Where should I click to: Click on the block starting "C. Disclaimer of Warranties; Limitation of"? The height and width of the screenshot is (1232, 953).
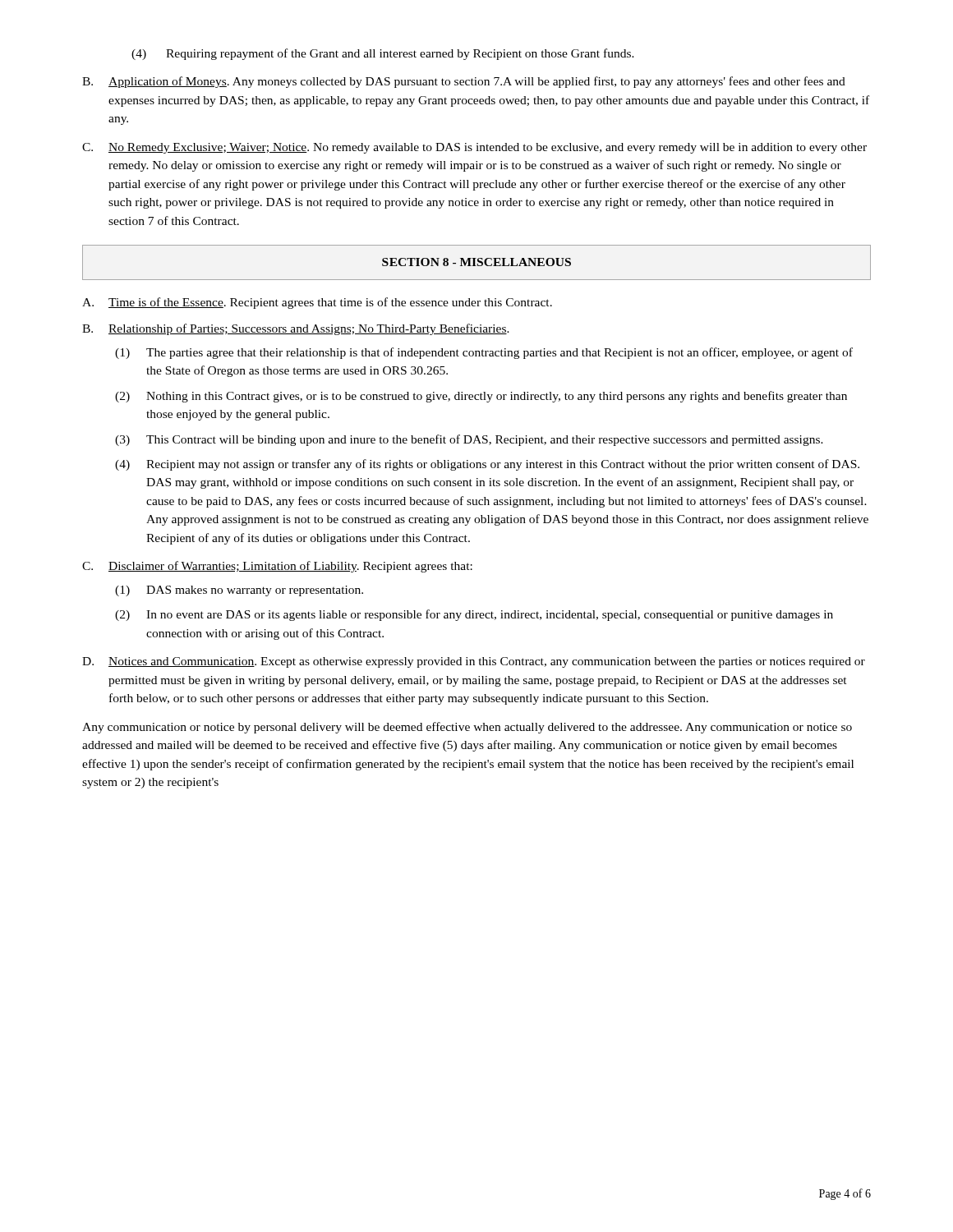tap(278, 566)
